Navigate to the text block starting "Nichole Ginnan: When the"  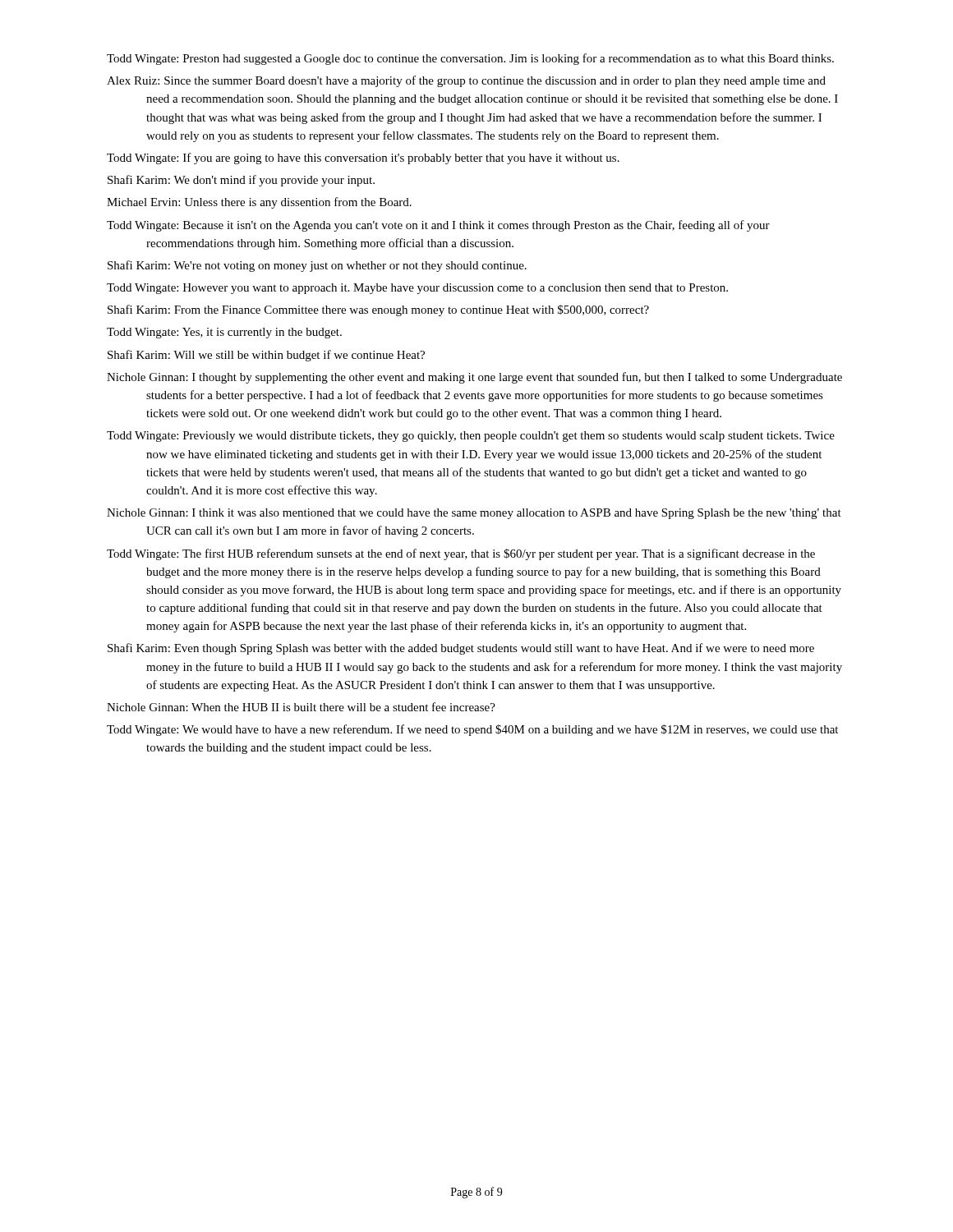pyautogui.click(x=301, y=707)
